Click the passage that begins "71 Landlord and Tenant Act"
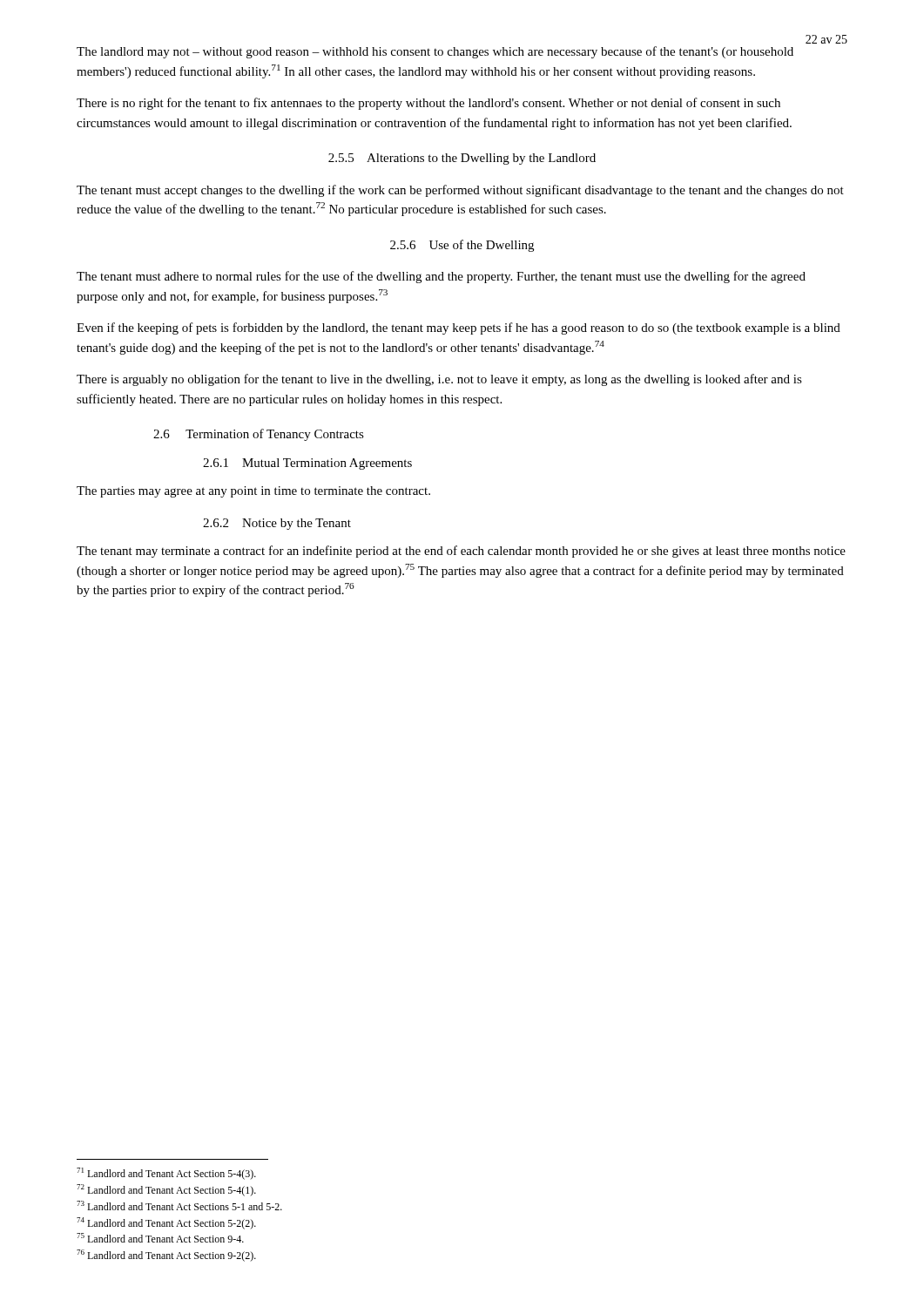This screenshot has width=924, height=1307. [166, 1173]
